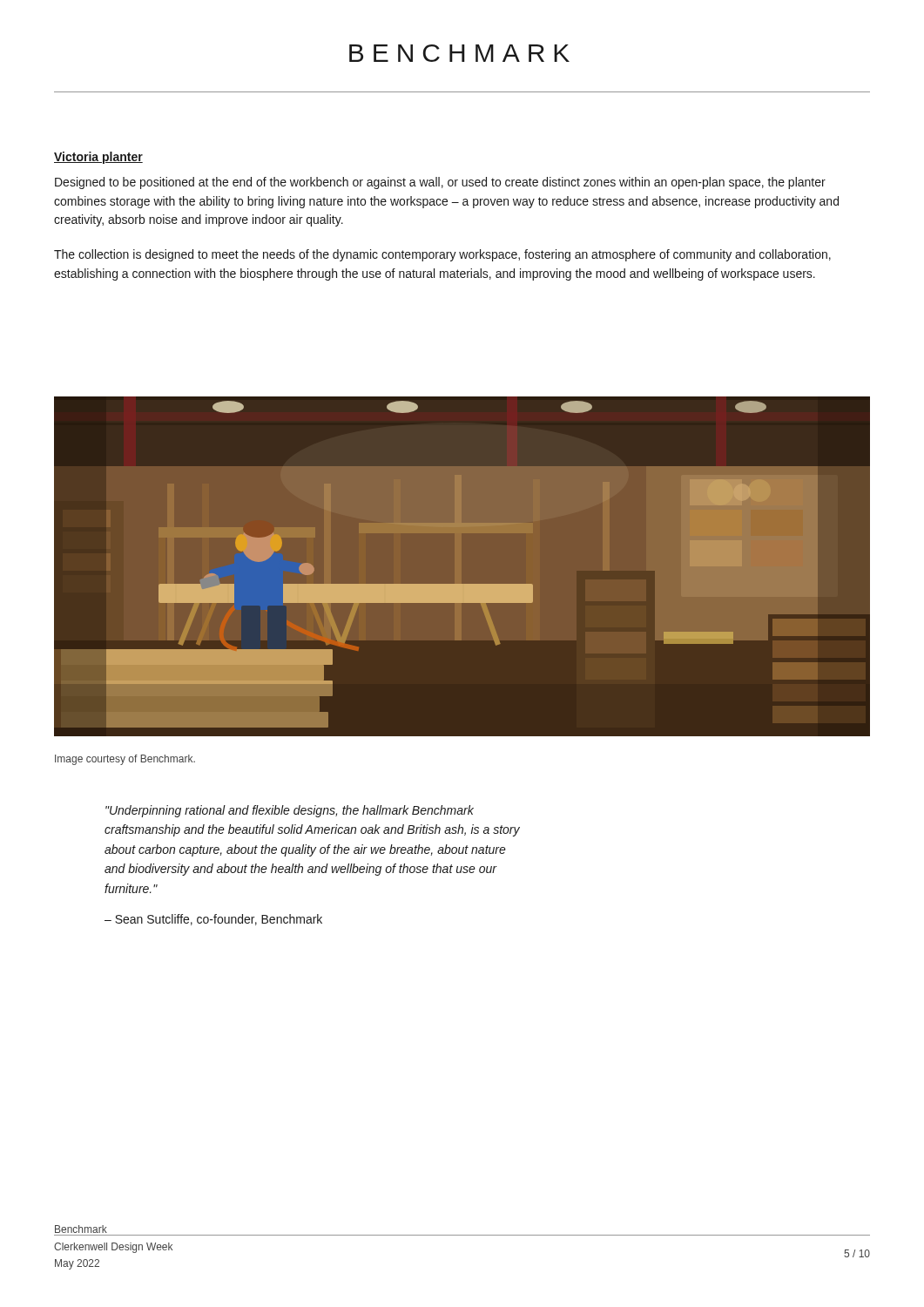924x1307 pixels.
Task: Navigate to the element starting "The collection is designed to meet the needs"
Action: pyautogui.click(x=443, y=264)
